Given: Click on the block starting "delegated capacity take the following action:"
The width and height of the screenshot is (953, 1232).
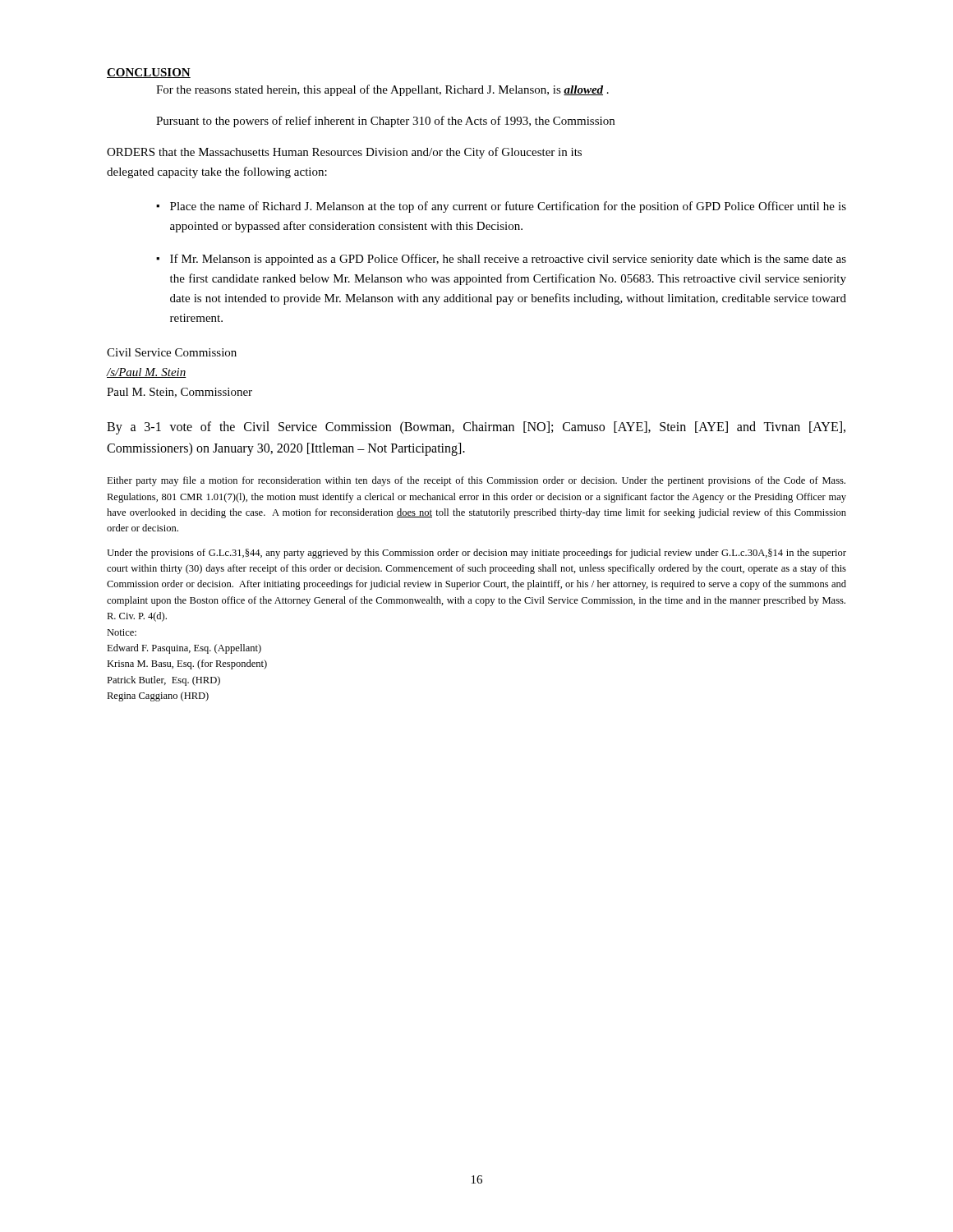Looking at the screenshot, I should point(217,172).
